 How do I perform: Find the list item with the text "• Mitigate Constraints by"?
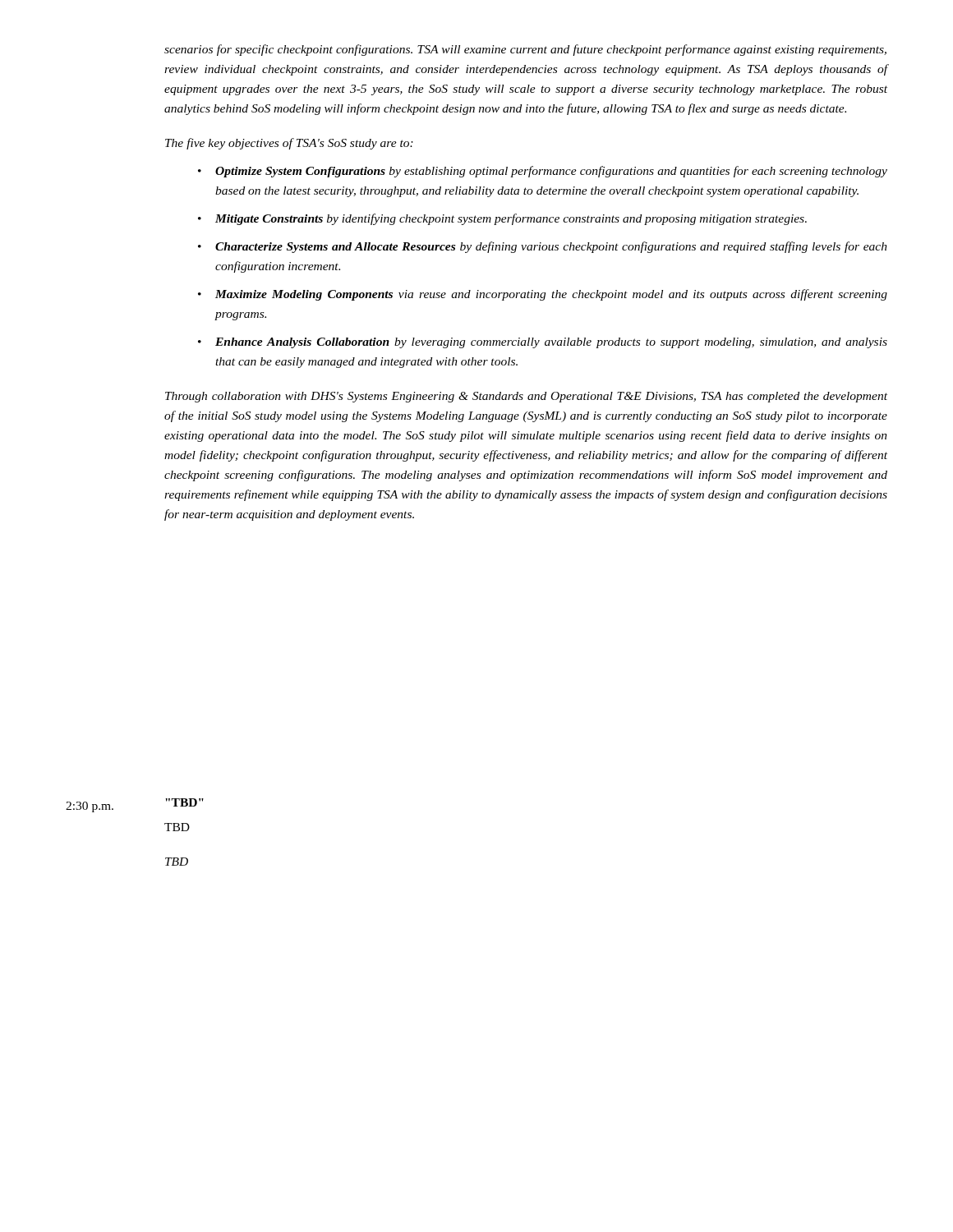[x=542, y=219]
